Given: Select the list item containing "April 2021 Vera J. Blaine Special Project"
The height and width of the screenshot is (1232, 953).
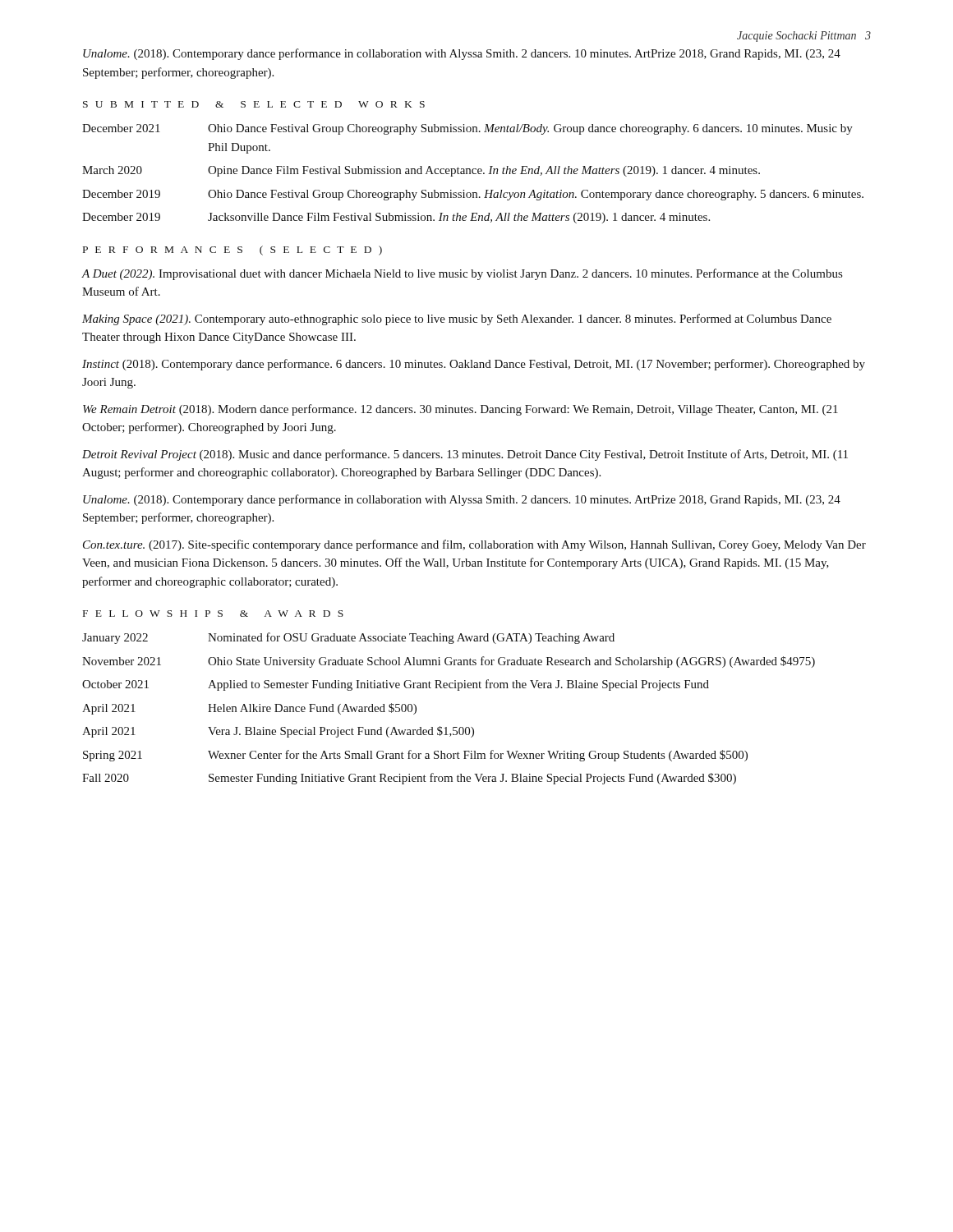Looking at the screenshot, I should [476, 731].
